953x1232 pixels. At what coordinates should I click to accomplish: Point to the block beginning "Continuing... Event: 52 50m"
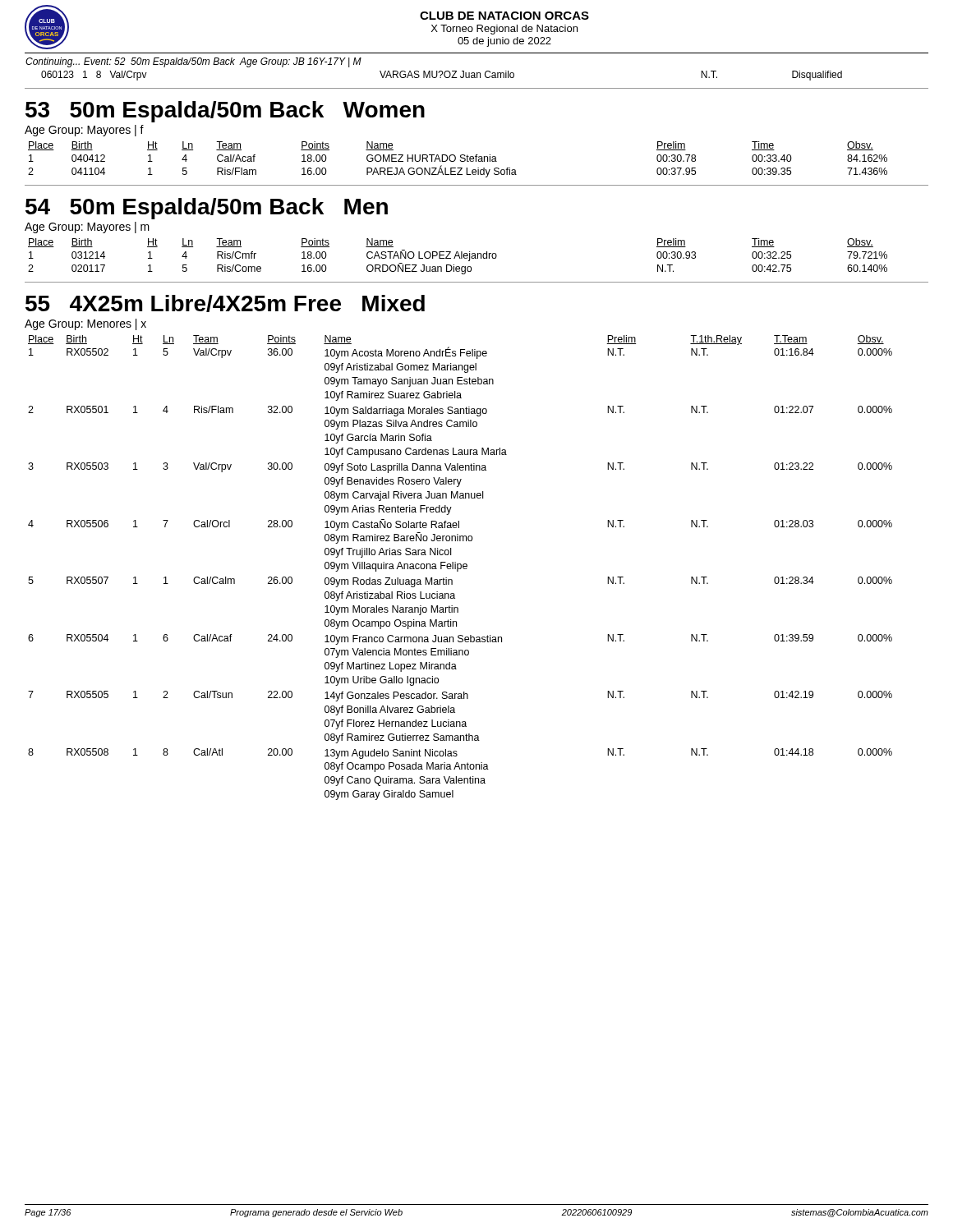[476, 68]
